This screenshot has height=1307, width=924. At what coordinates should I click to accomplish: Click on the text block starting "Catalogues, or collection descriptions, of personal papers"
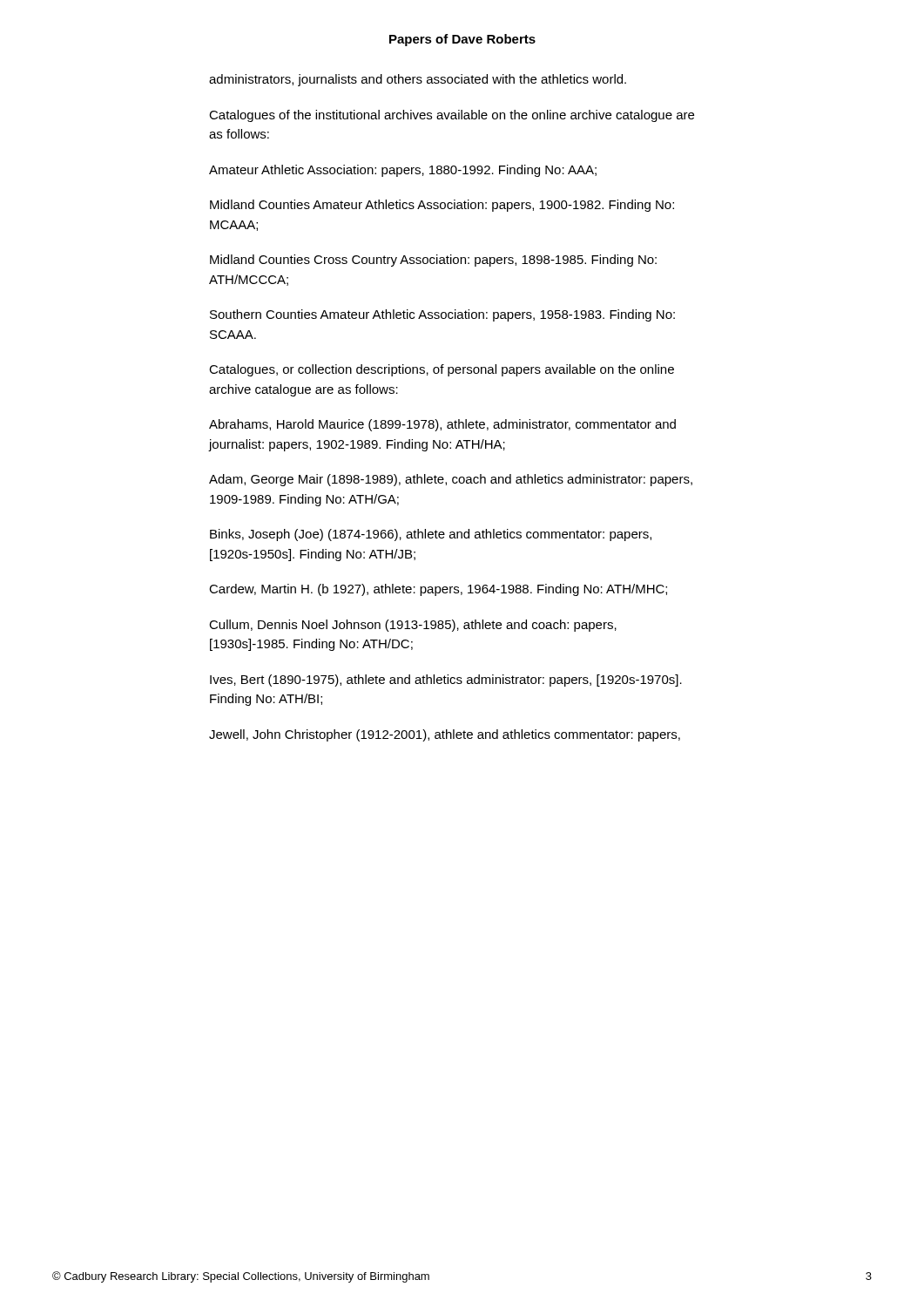453,379
